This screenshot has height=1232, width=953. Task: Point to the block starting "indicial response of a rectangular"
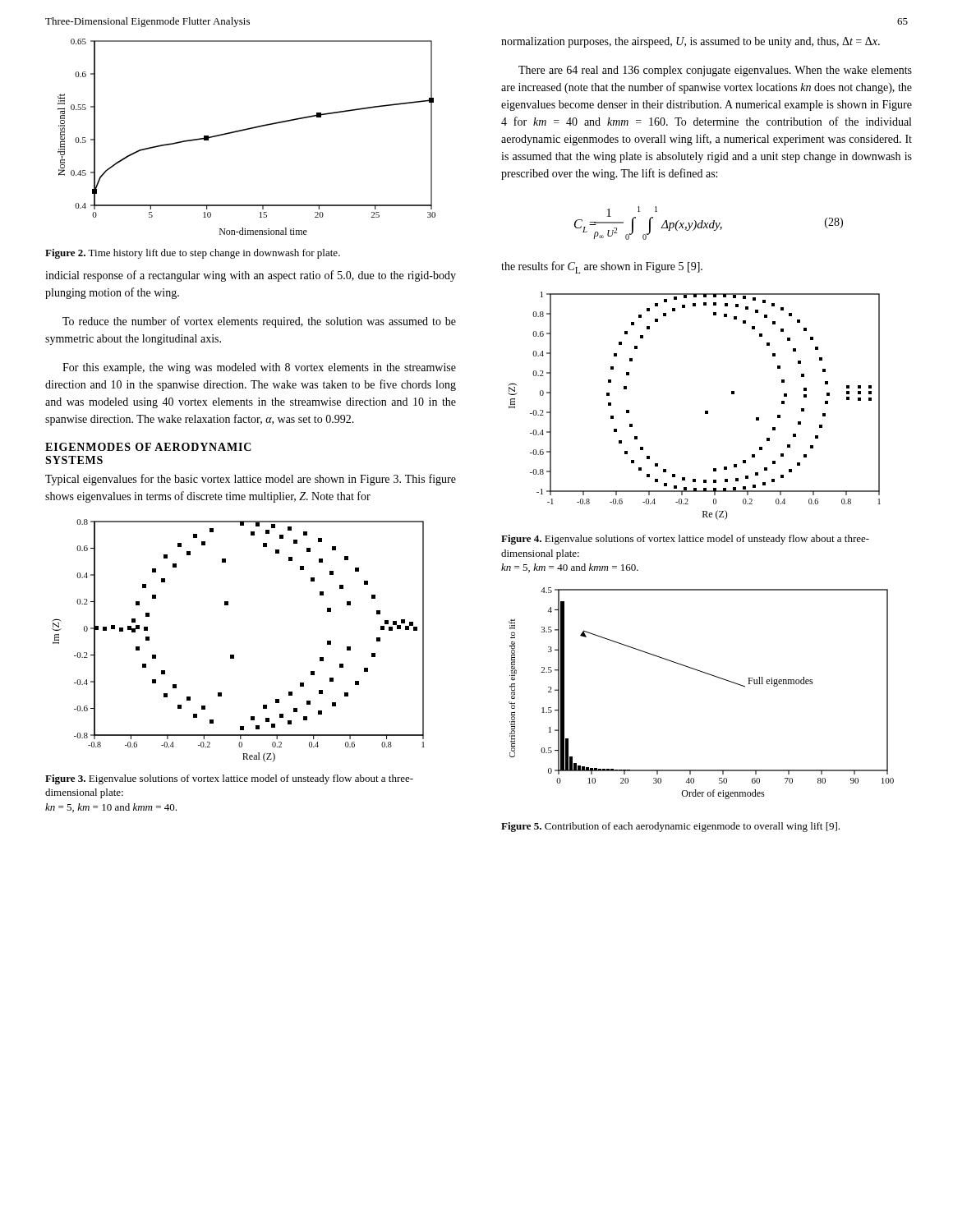[251, 284]
